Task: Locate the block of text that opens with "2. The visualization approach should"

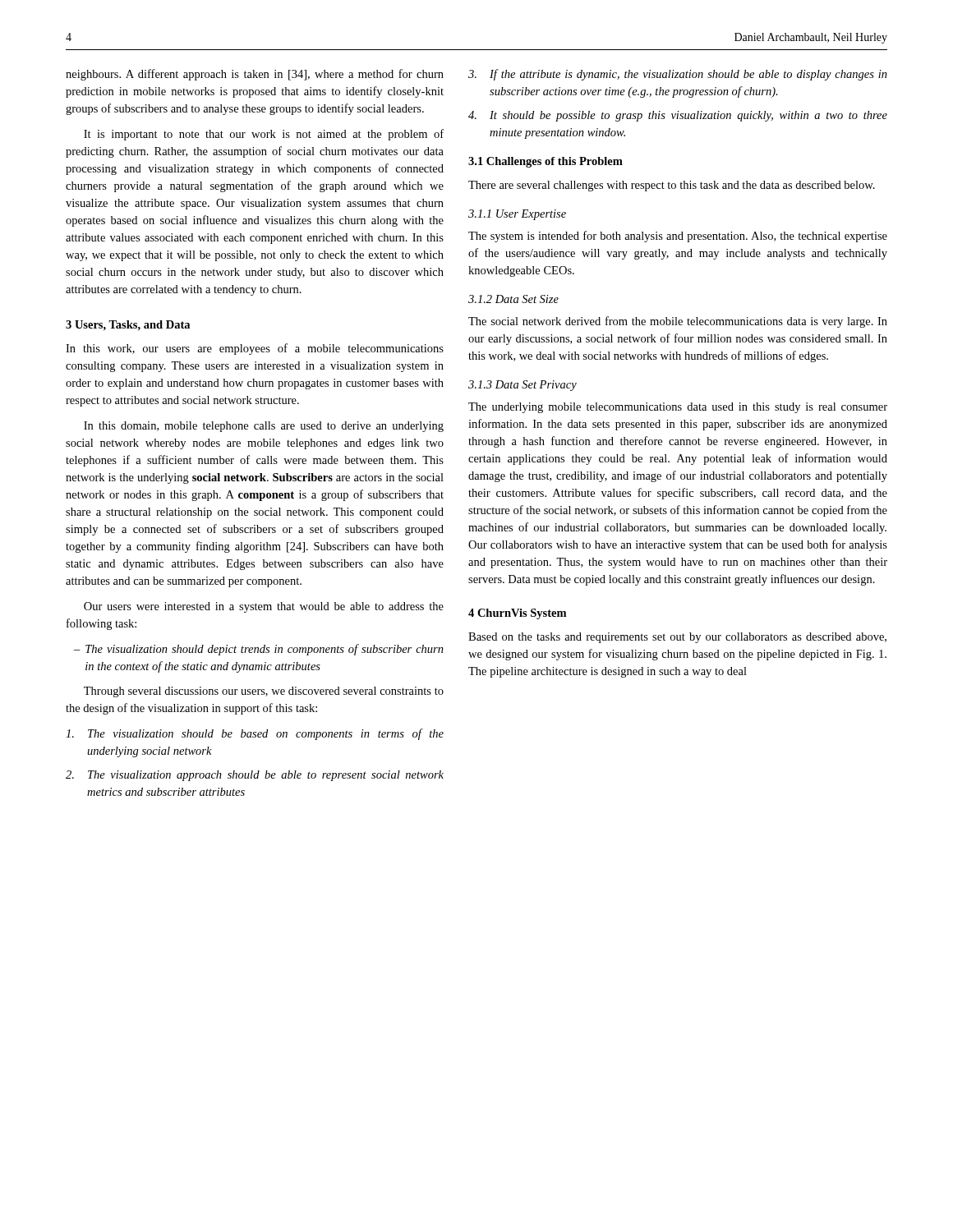Action: [255, 783]
